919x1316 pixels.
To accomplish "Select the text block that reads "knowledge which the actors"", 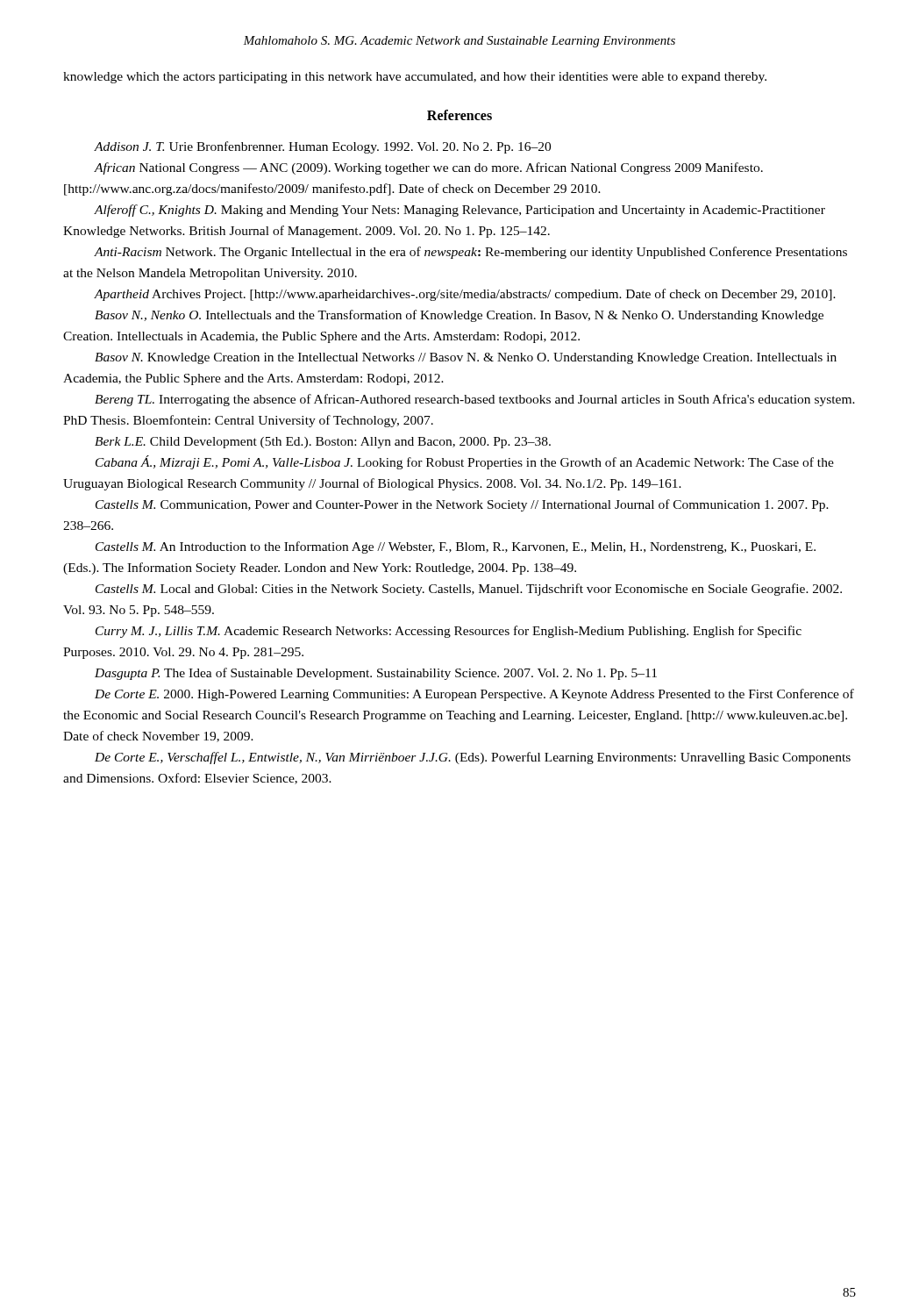I will pos(415,76).
